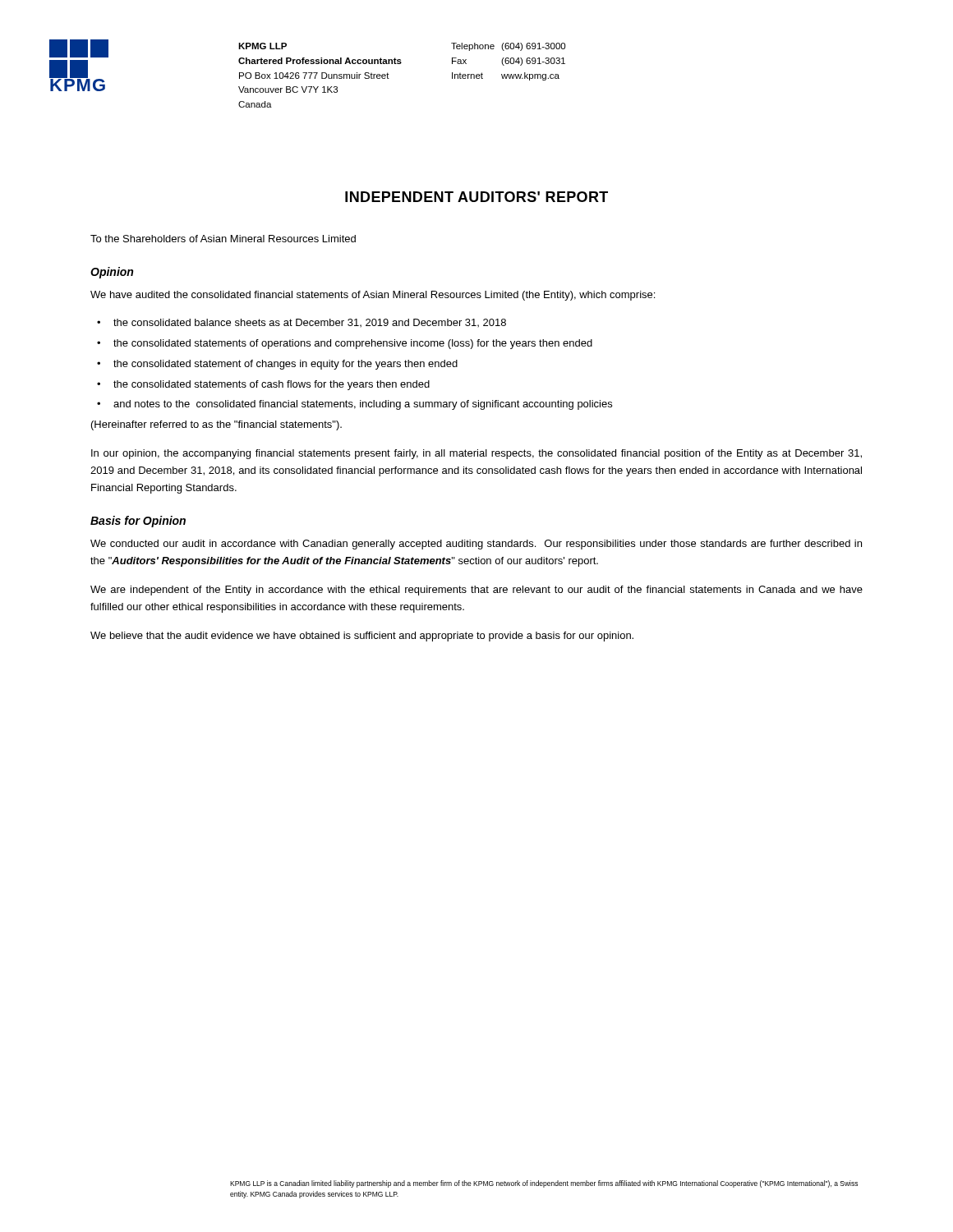953x1232 pixels.
Task: Find the block on this page that starts "We conducted our audit in accordance with"
Action: (476, 552)
